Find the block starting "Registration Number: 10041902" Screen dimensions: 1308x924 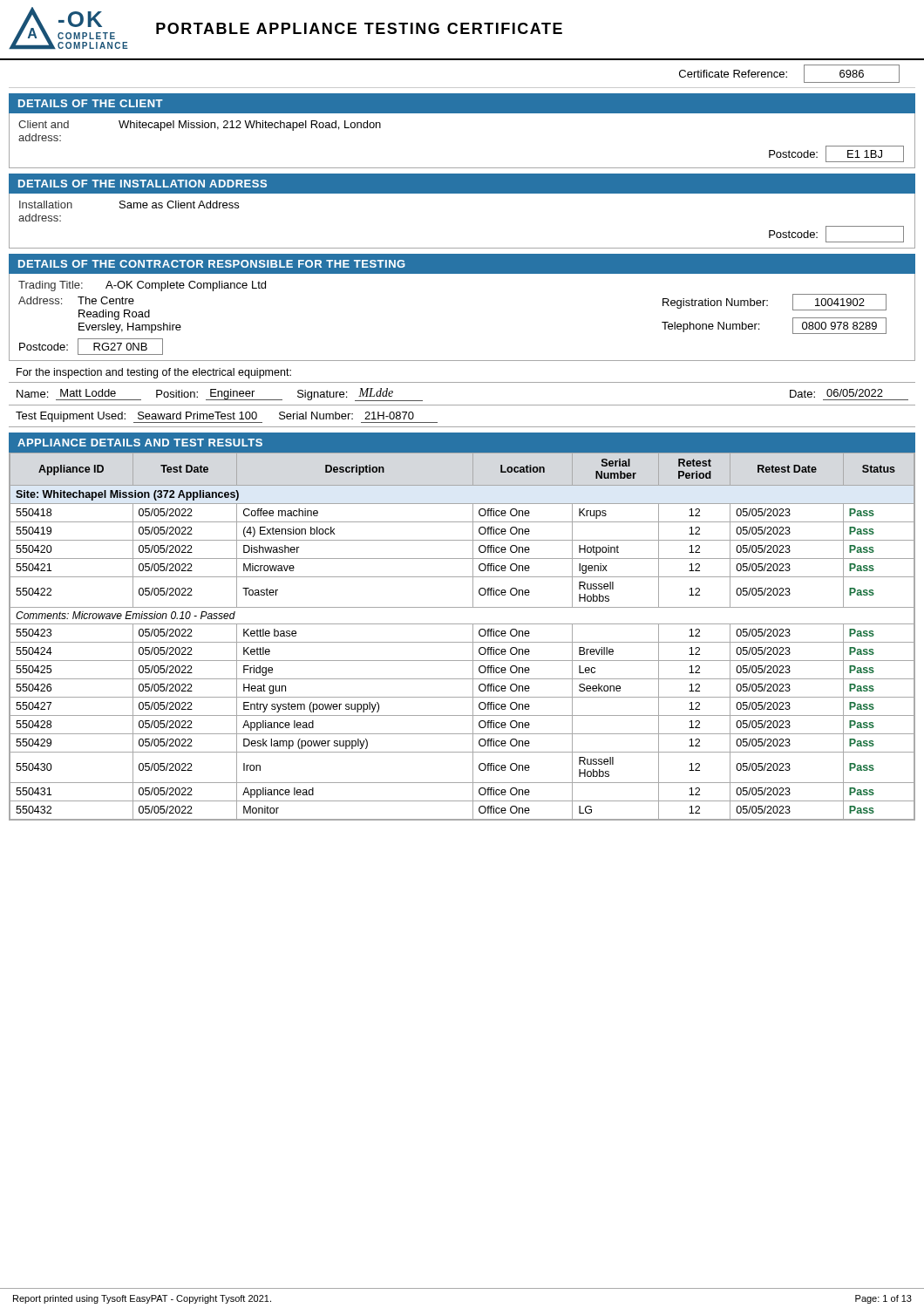pos(774,302)
